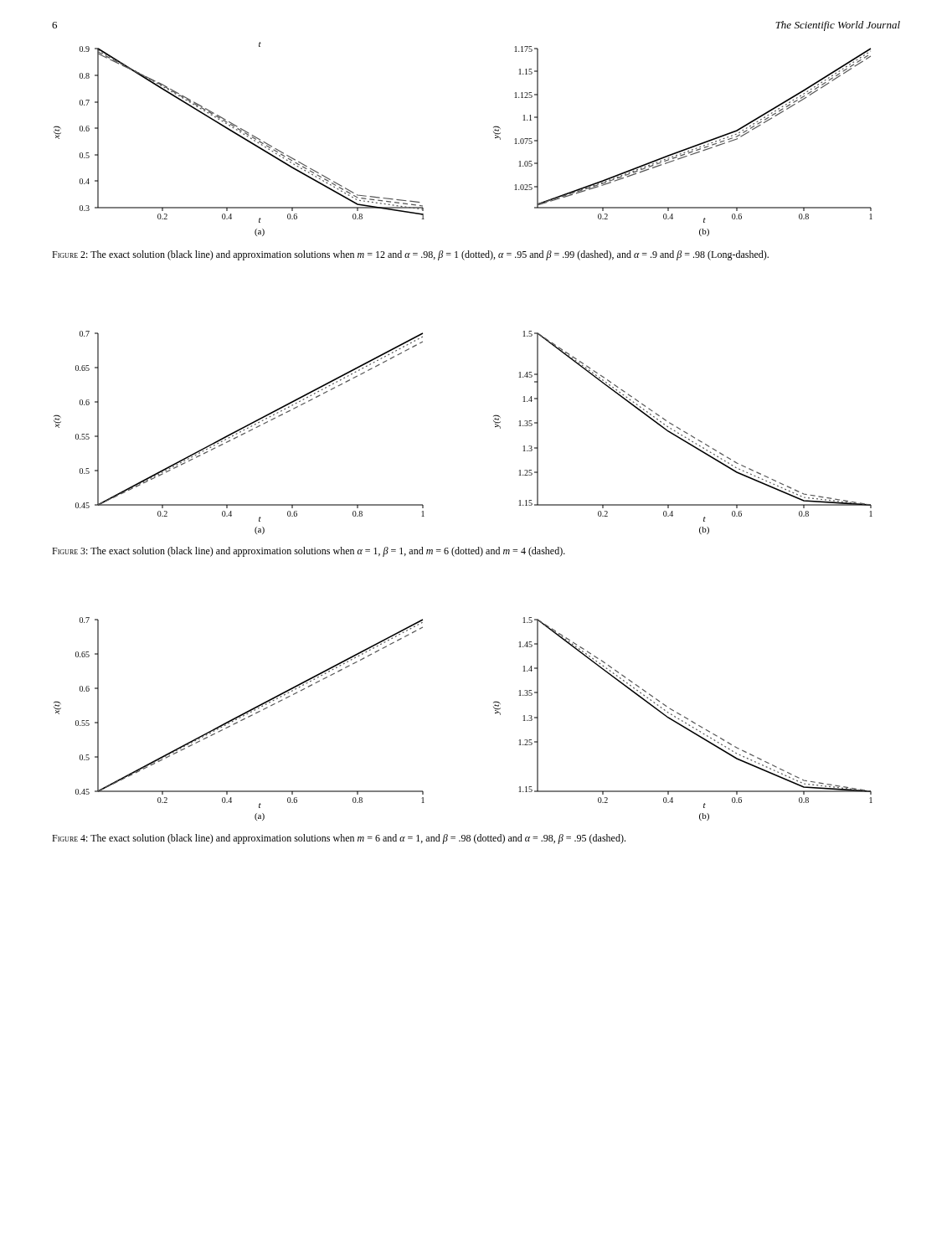
Task: Locate the element starting "Figure 2: The exact solution (black line)"
Action: (x=411, y=255)
